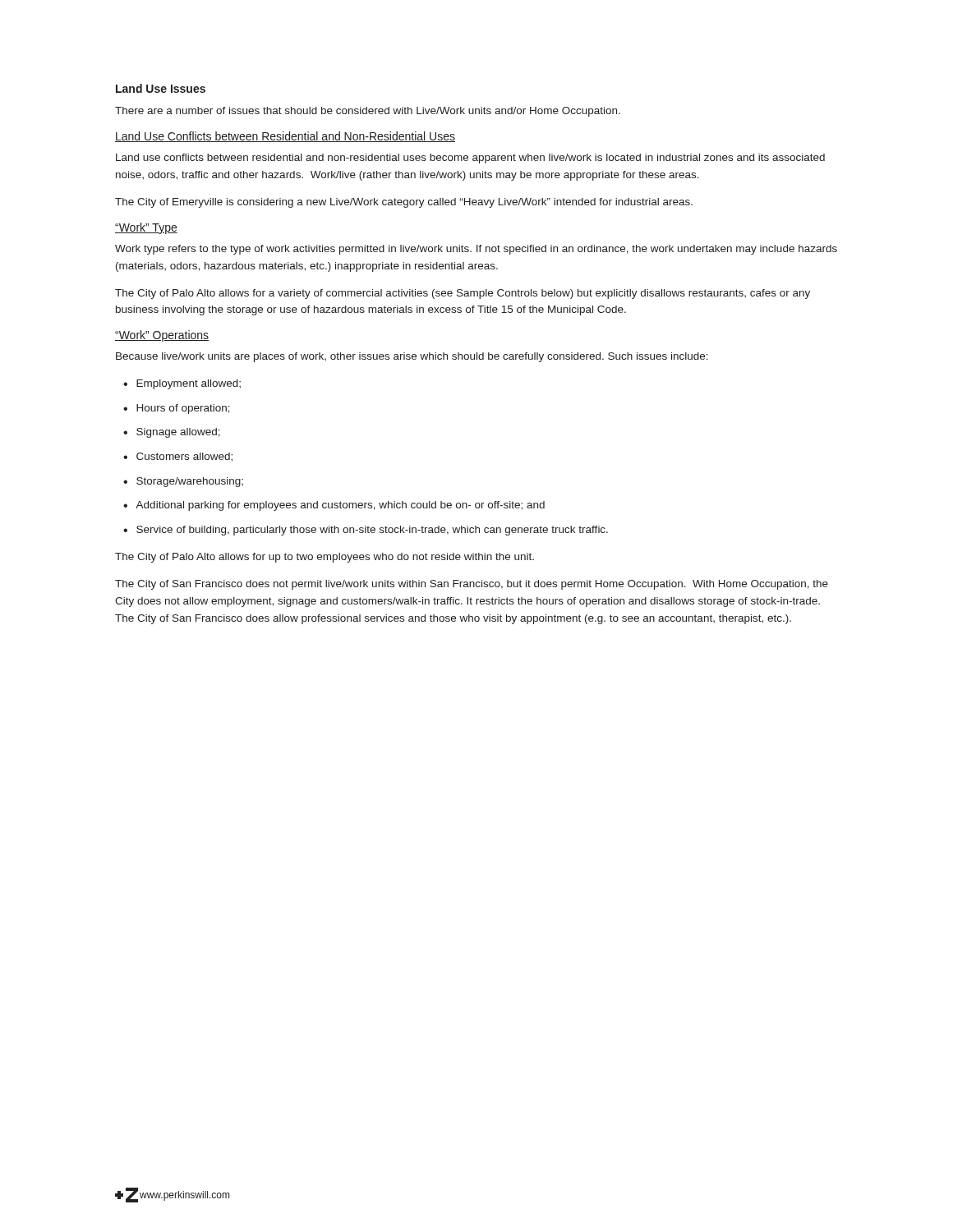
Task: Locate the block starting "The City of Emeryville is considering a new"
Action: tap(404, 201)
